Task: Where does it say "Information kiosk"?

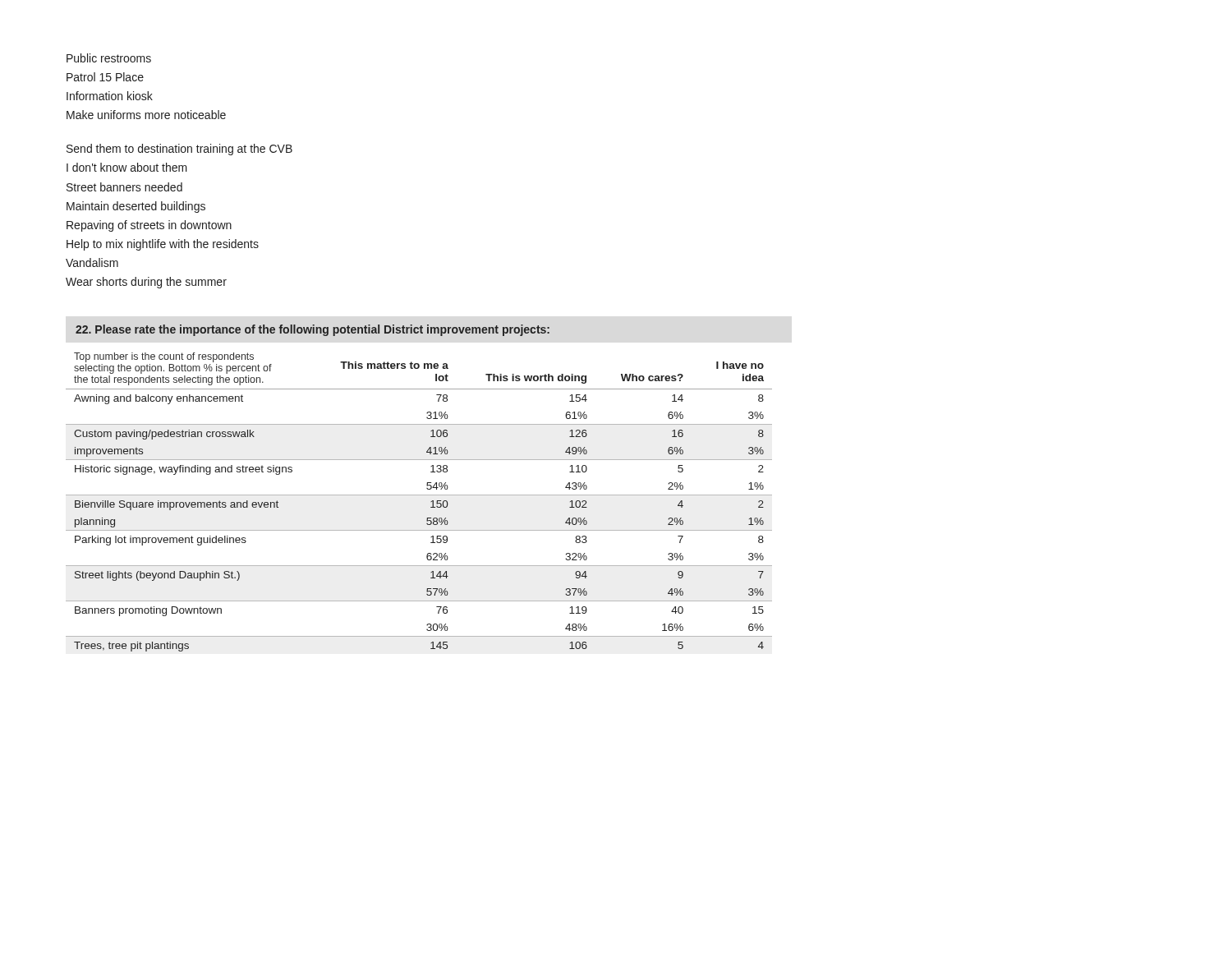Action: coord(109,96)
